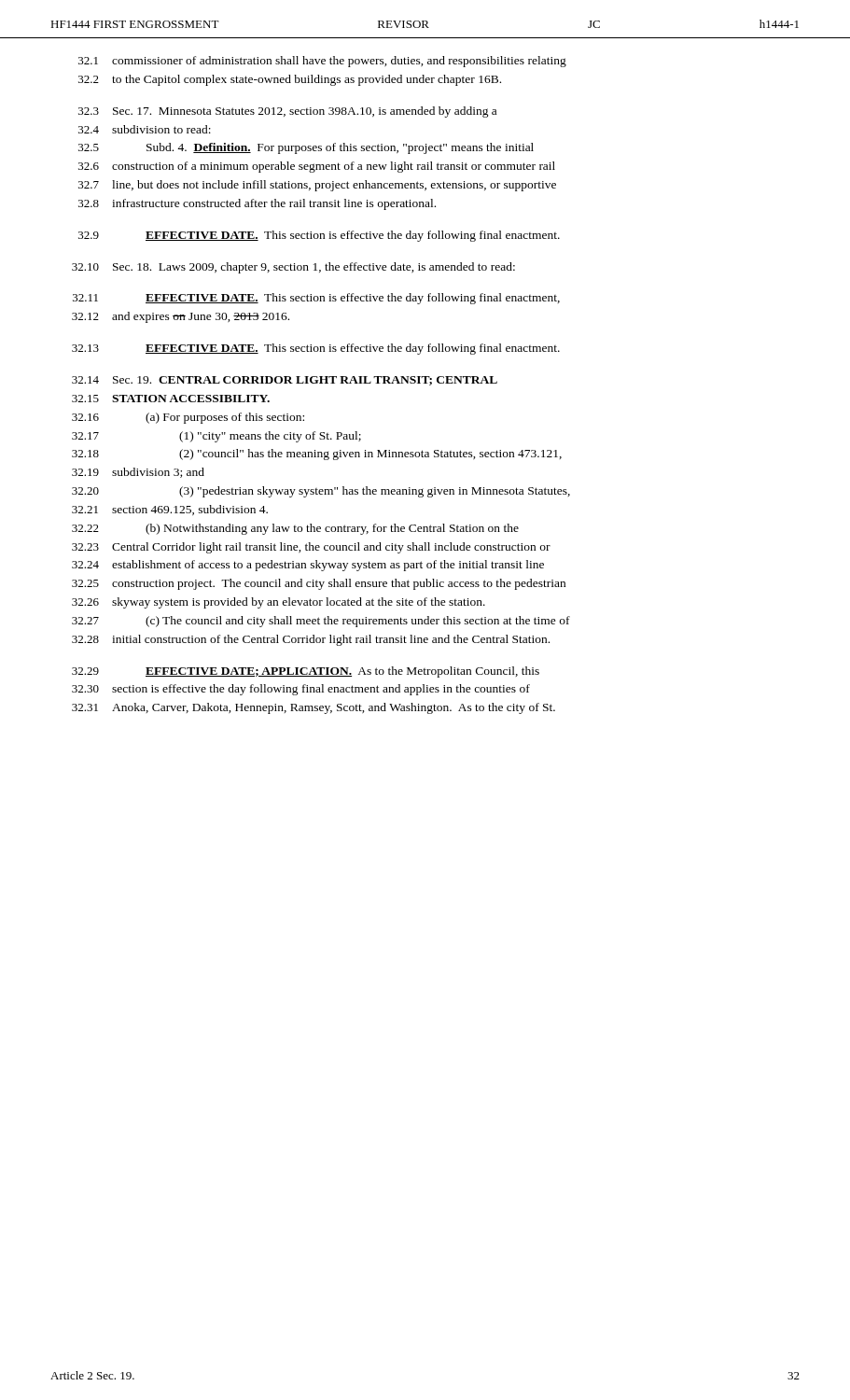
Task: Point to the block beginning "25 construction project. The council and city"
Action: 425,584
